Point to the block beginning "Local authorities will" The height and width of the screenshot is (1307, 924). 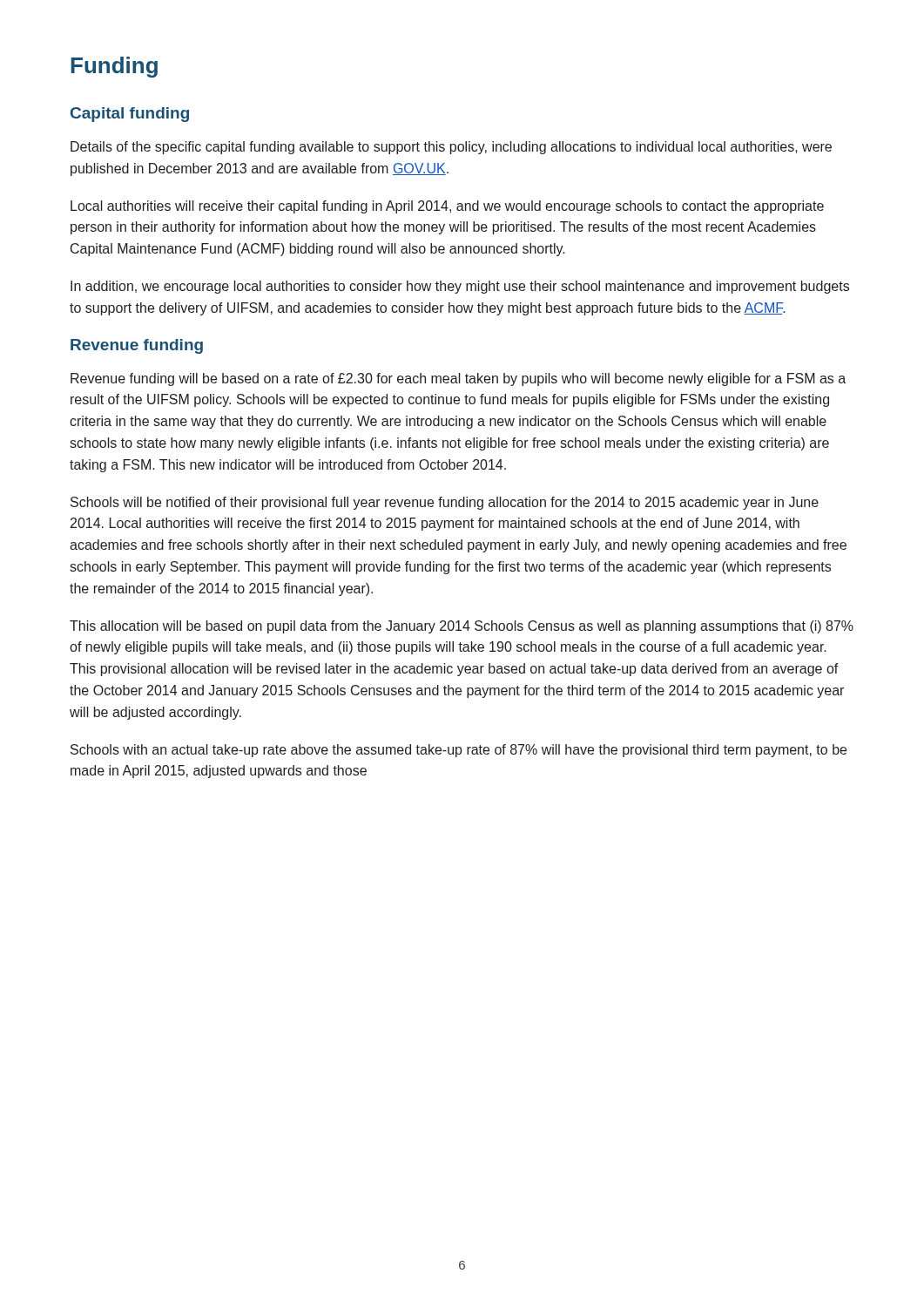tap(462, 228)
